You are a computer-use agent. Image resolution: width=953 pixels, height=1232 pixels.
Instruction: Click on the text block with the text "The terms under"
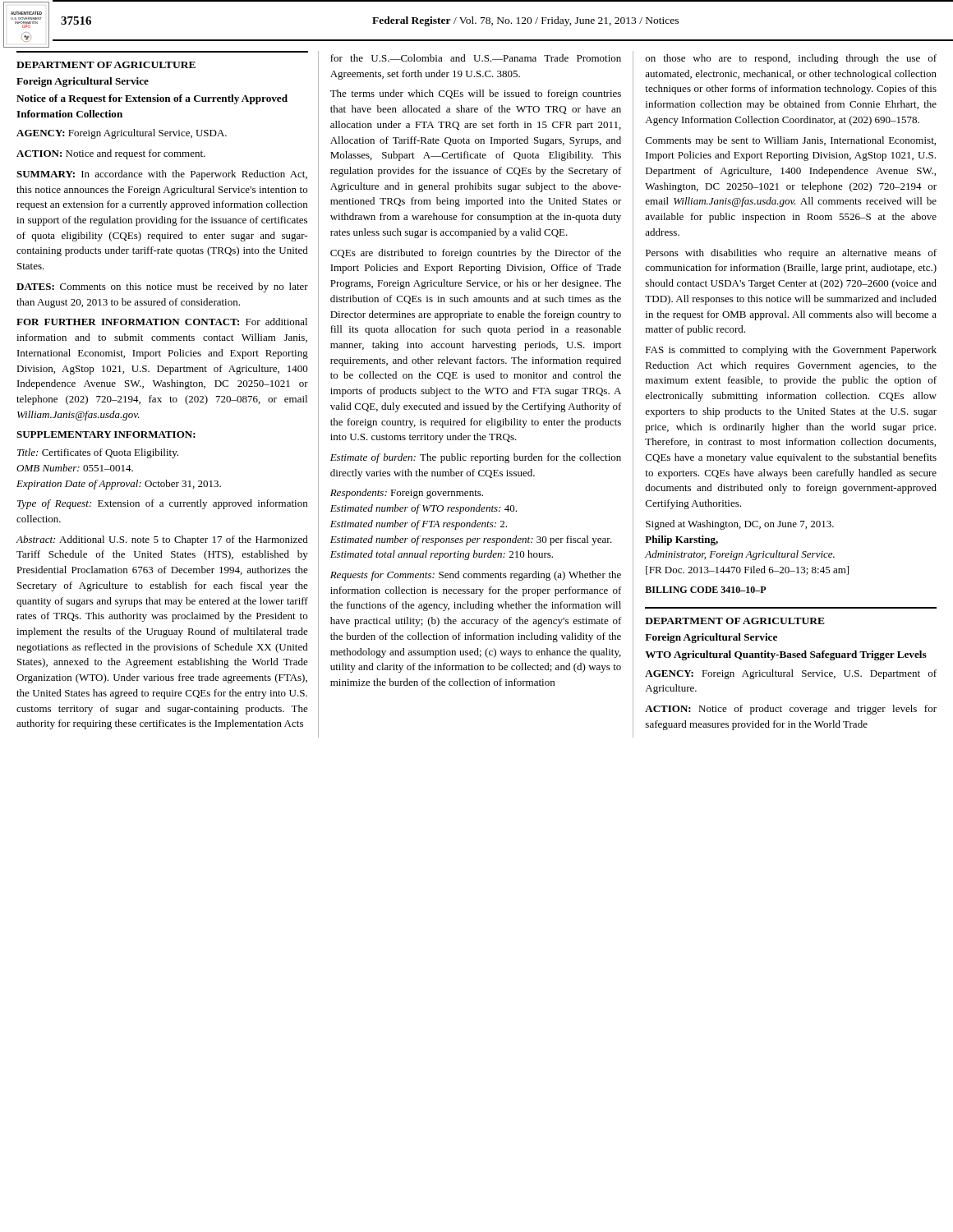click(476, 163)
